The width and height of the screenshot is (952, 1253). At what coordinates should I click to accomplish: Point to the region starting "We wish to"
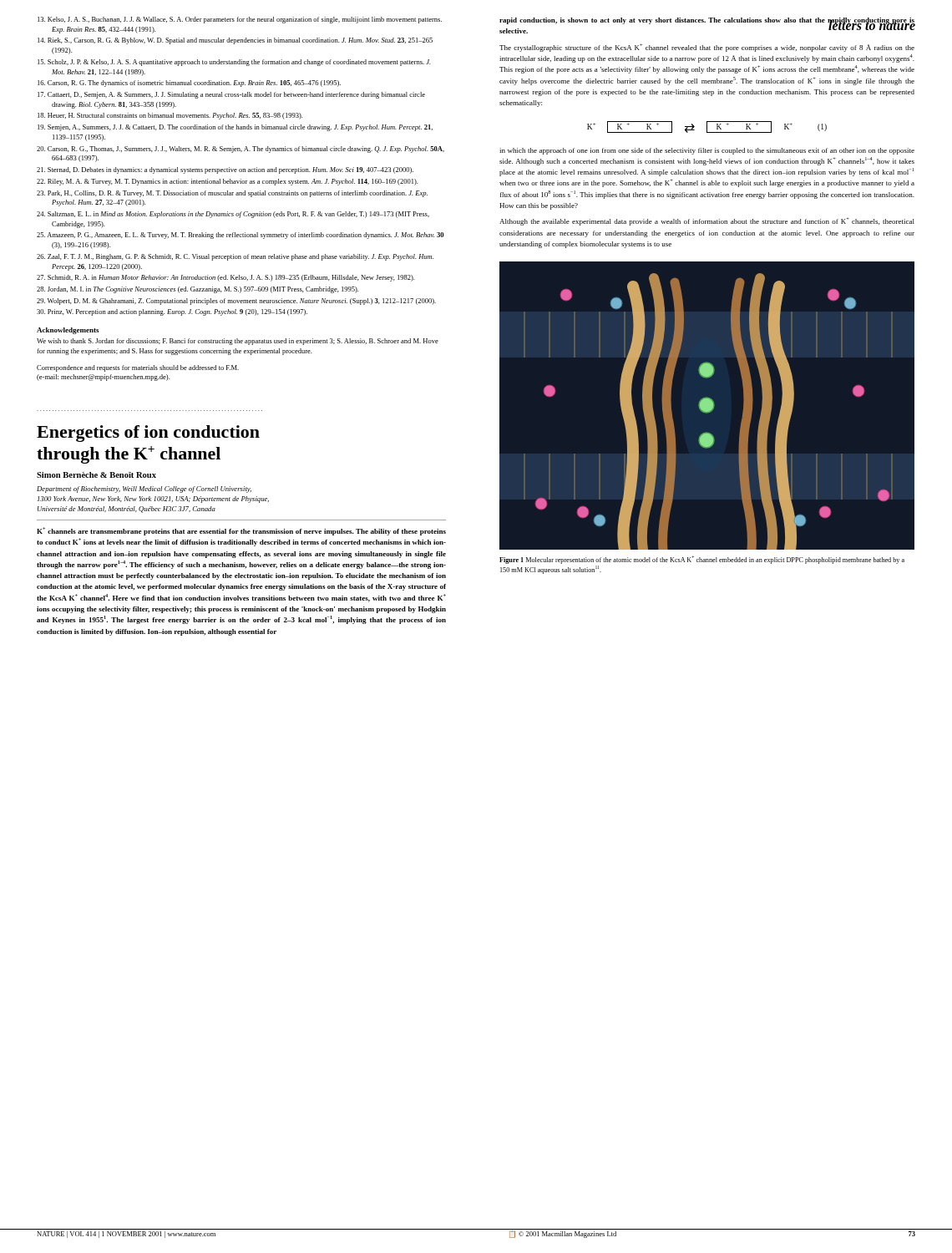(x=237, y=346)
